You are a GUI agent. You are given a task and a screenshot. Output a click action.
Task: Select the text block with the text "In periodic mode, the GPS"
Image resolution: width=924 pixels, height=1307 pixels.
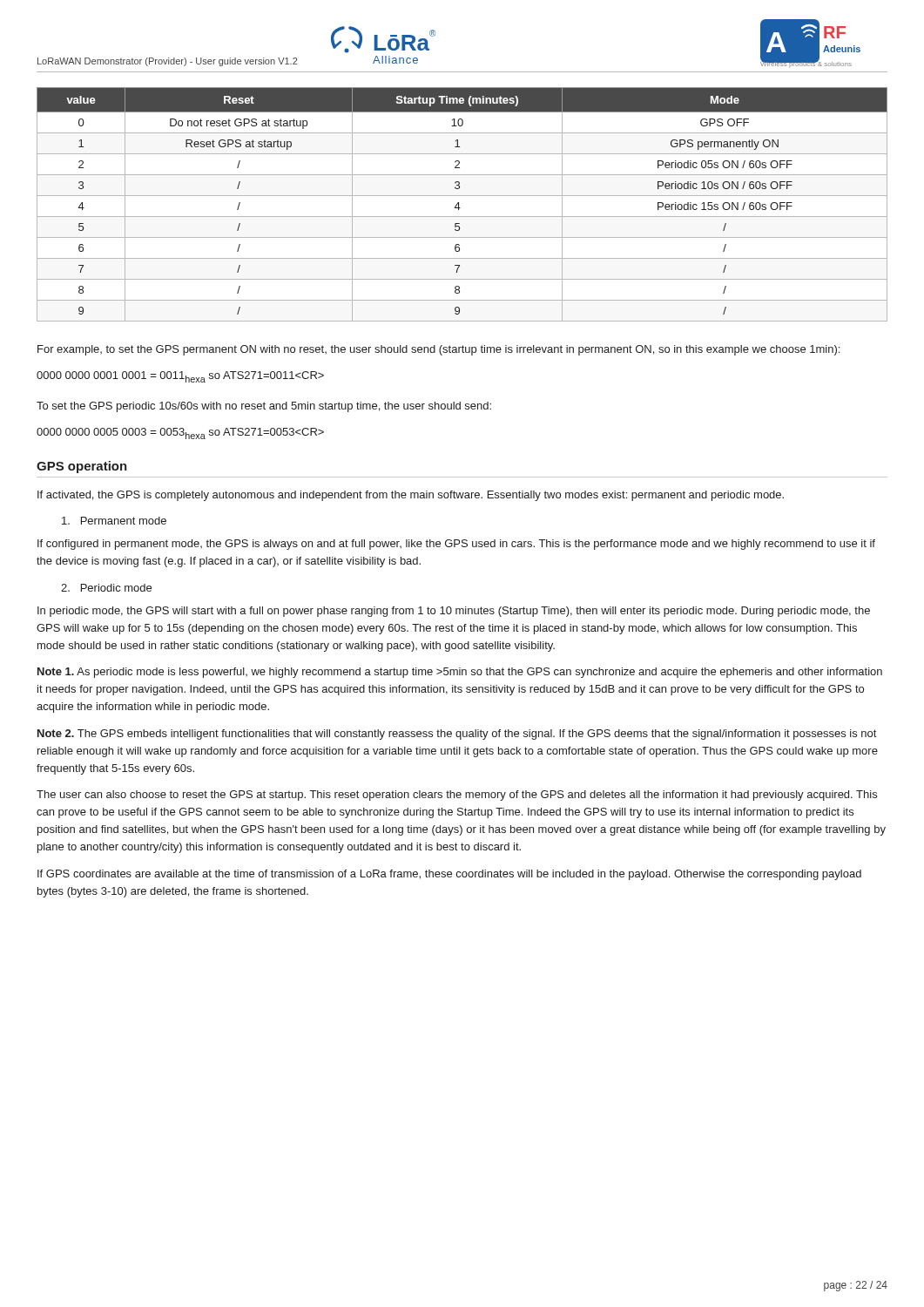pyautogui.click(x=453, y=628)
